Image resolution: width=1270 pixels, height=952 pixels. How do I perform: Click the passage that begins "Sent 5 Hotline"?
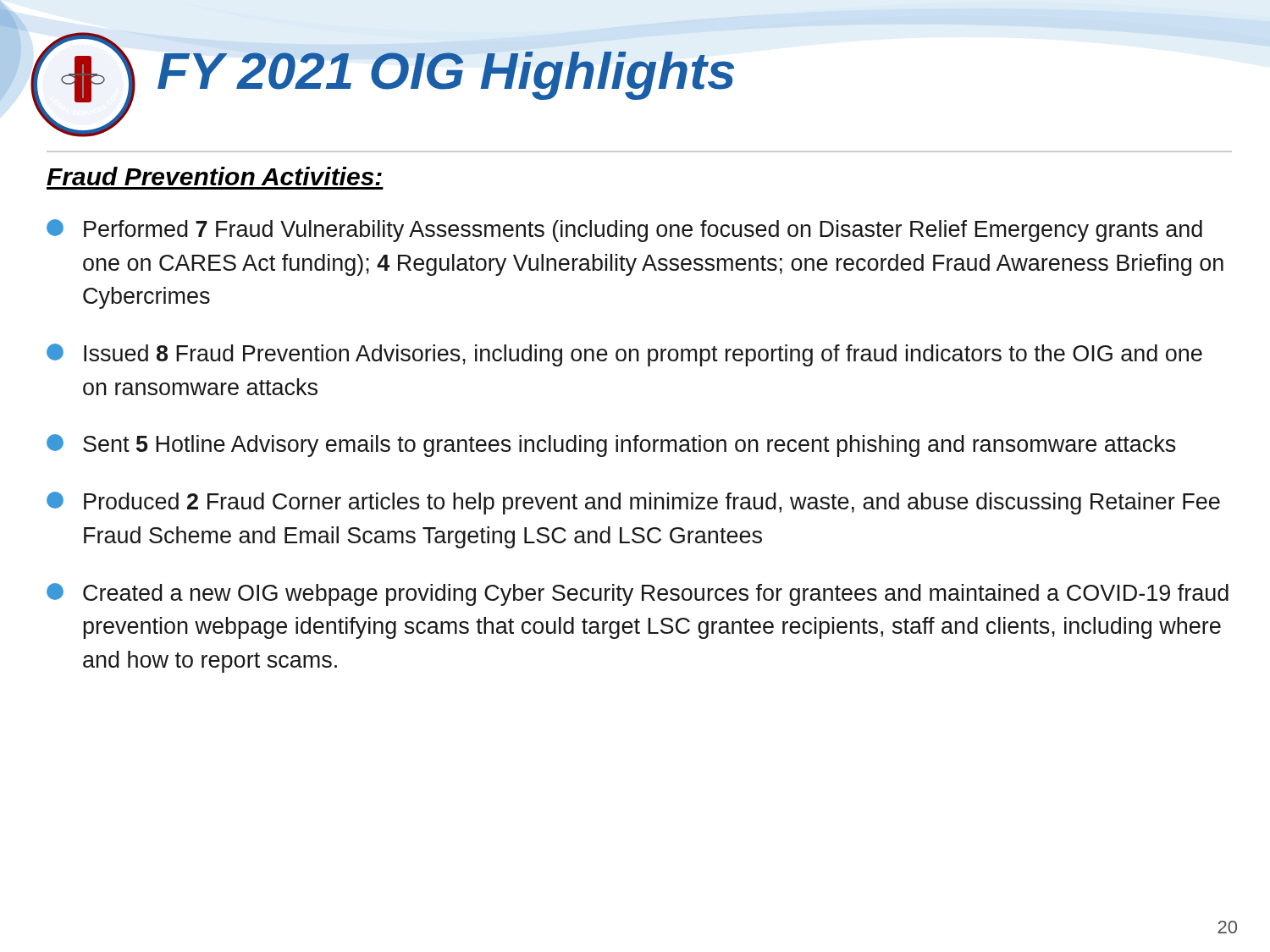pyautogui.click(x=611, y=445)
